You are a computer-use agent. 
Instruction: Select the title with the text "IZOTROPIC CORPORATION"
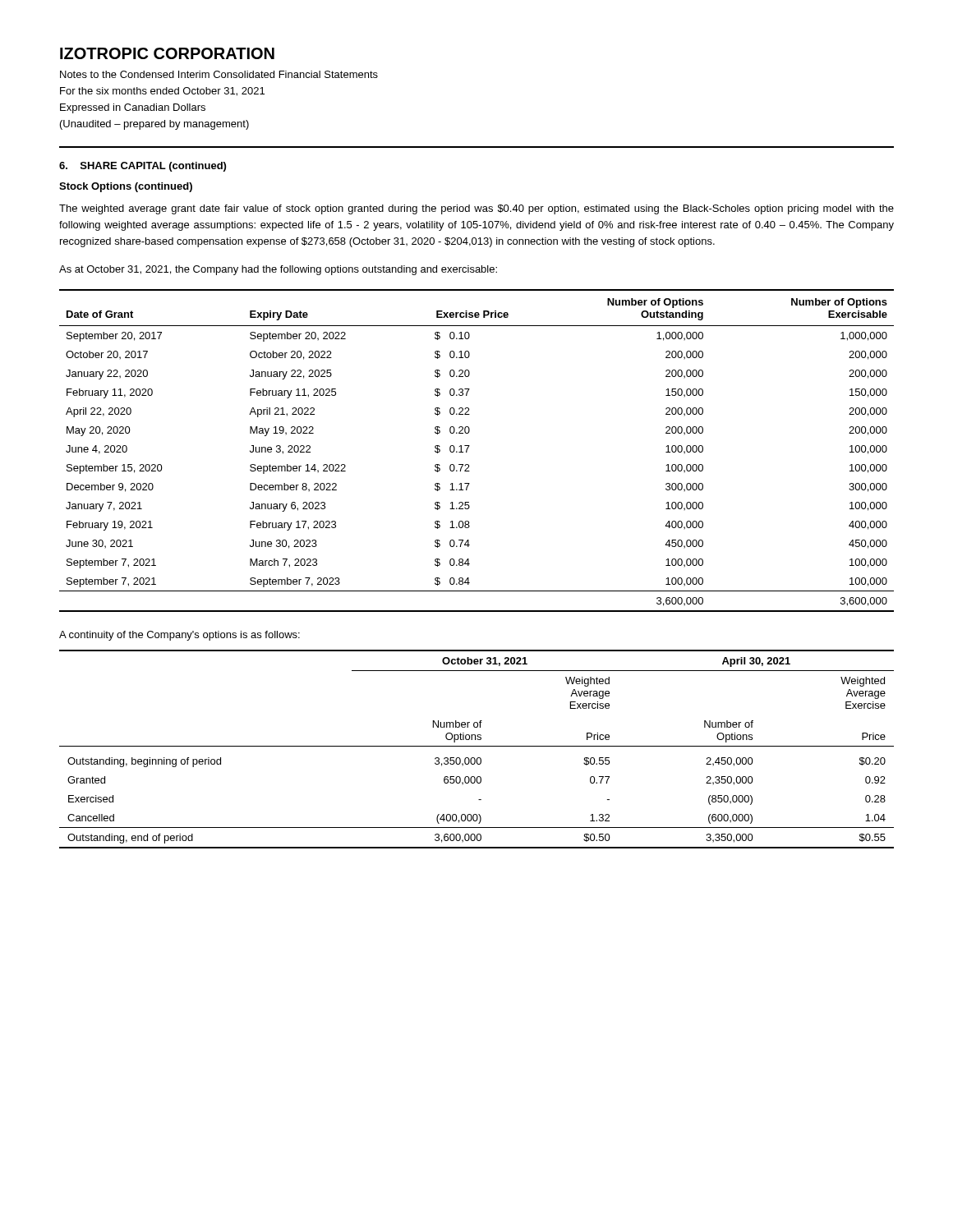click(167, 53)
